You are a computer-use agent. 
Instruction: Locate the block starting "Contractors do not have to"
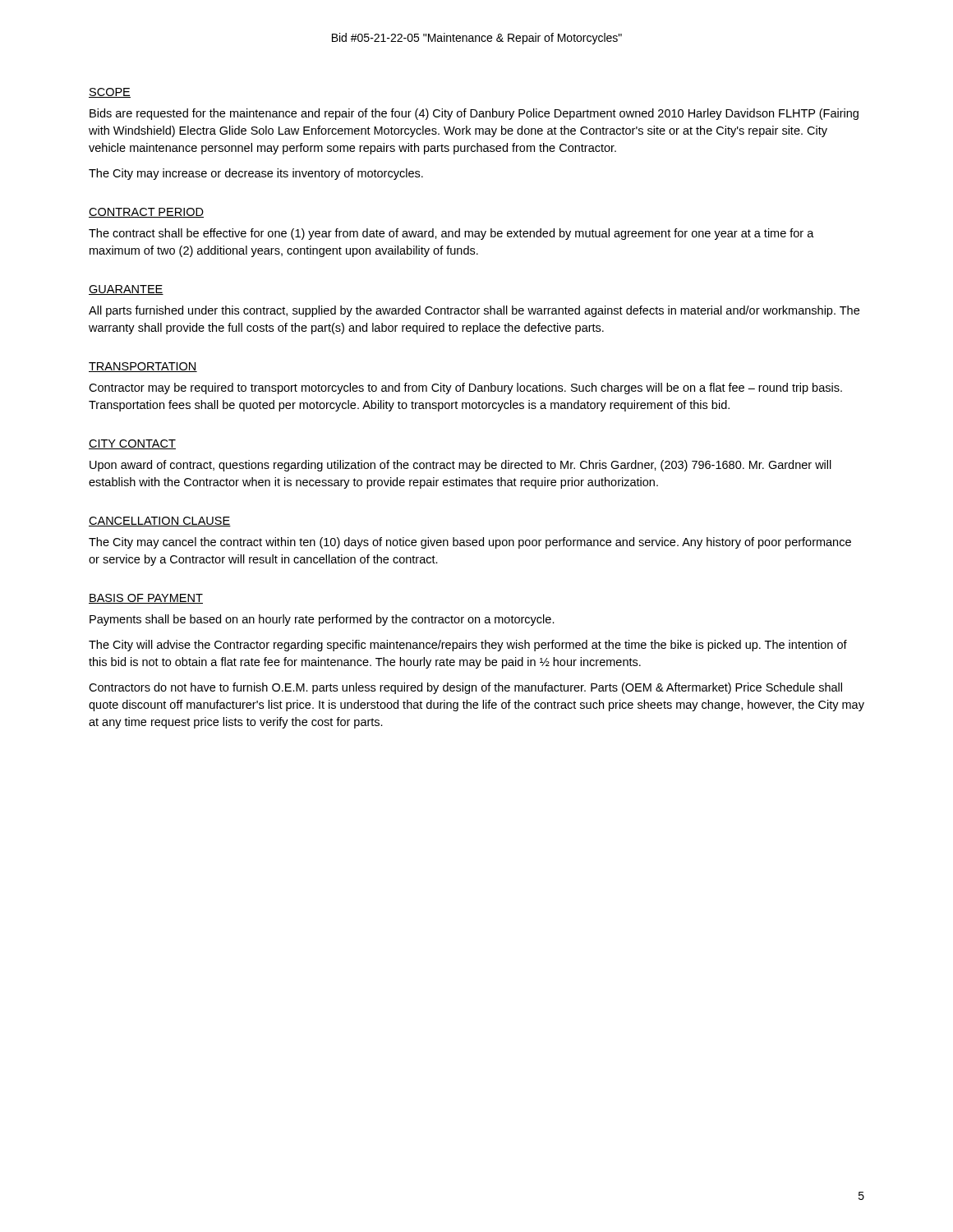(x=476, y=705)
